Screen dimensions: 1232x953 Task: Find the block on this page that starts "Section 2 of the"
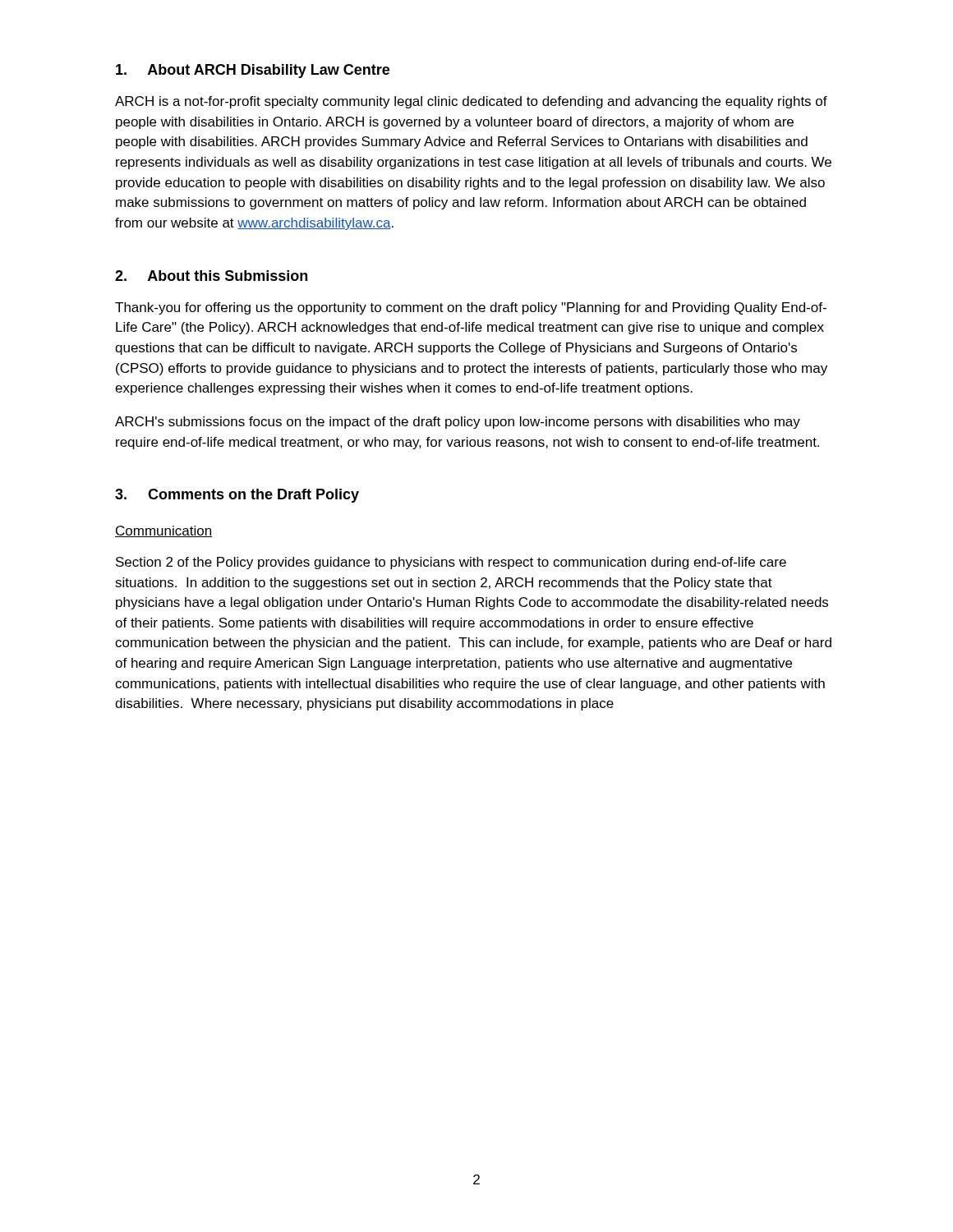[x=474, y=633]
